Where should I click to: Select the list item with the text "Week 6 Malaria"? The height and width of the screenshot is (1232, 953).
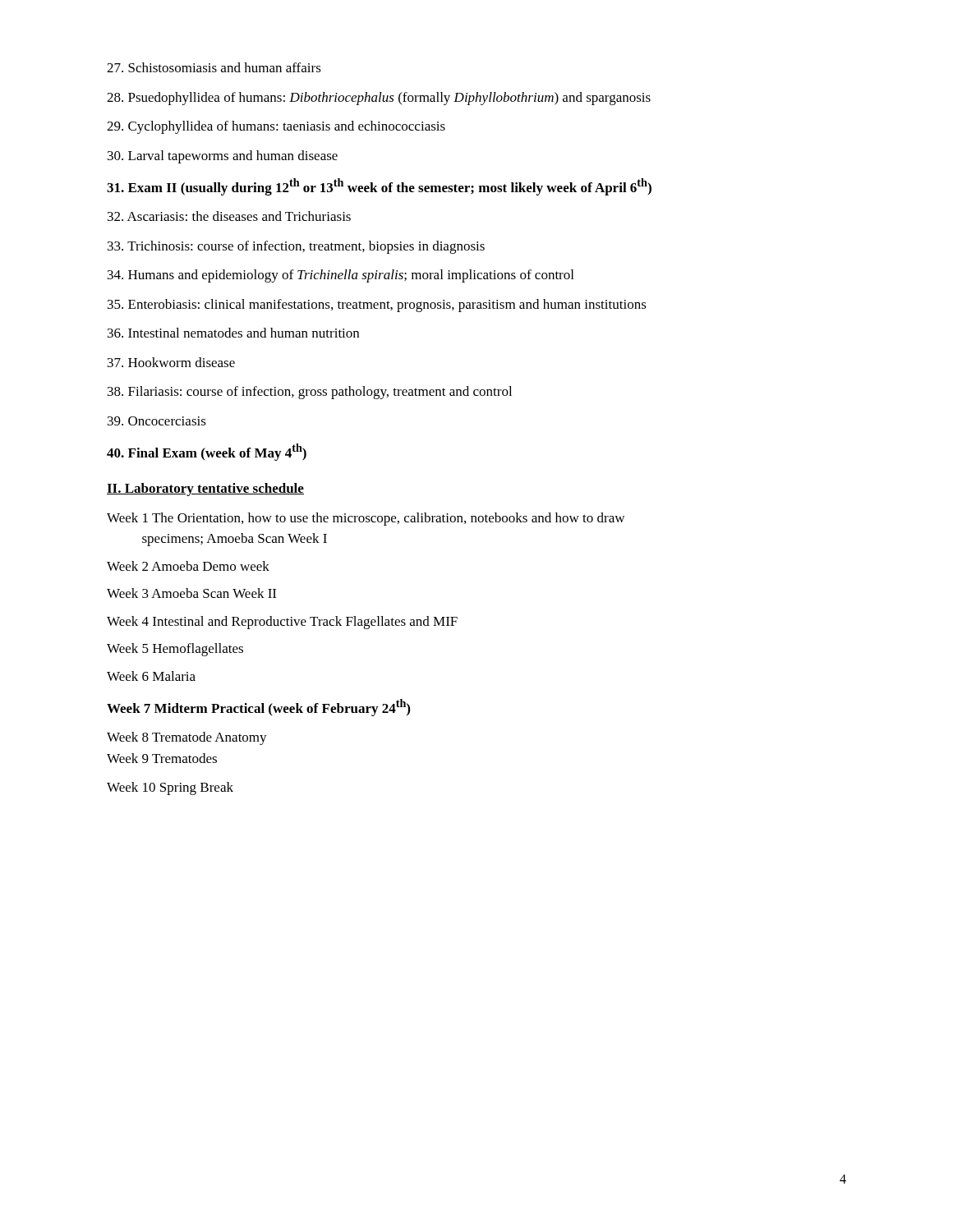151,676
